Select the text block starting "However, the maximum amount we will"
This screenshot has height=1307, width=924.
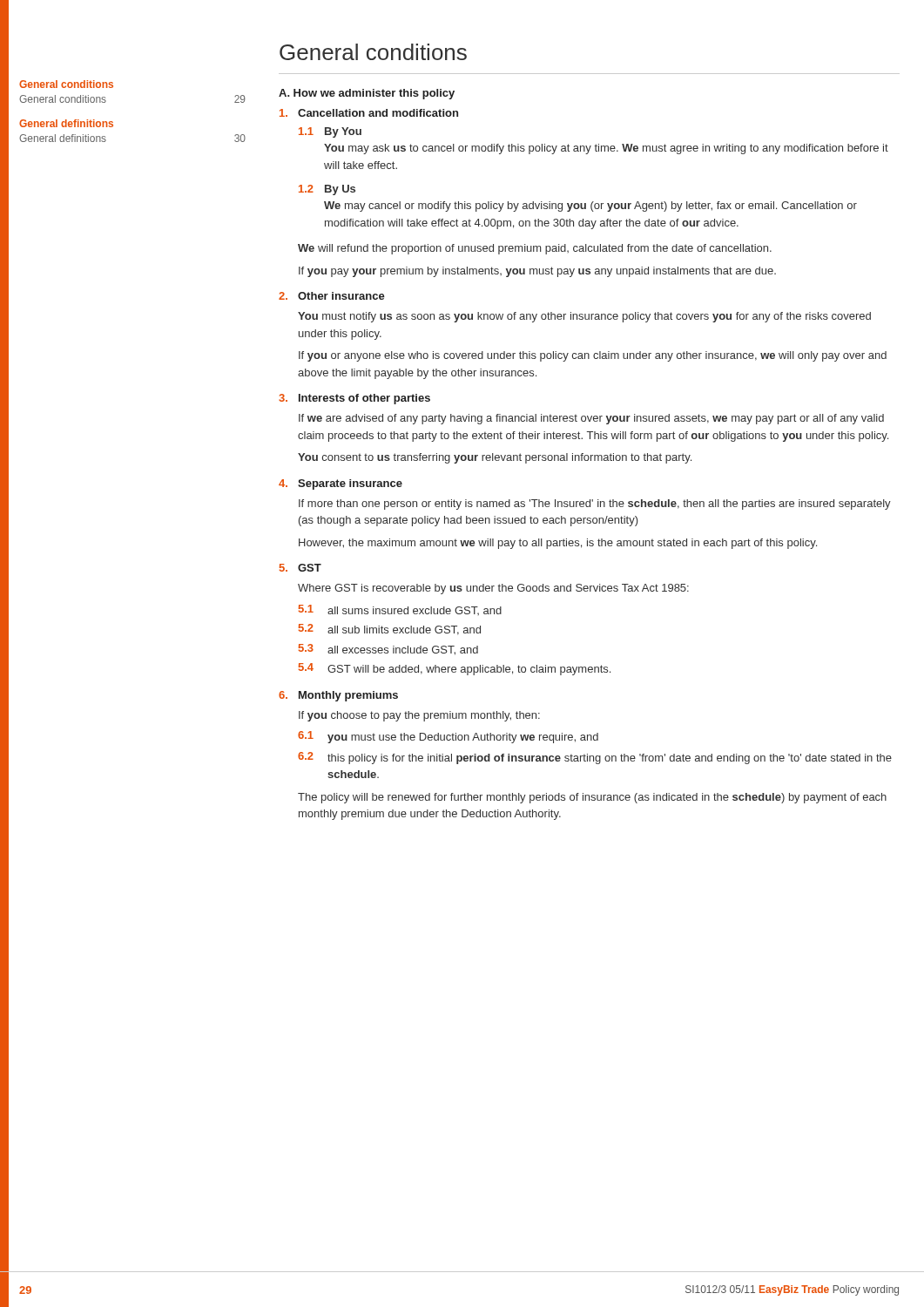(558, 542)
